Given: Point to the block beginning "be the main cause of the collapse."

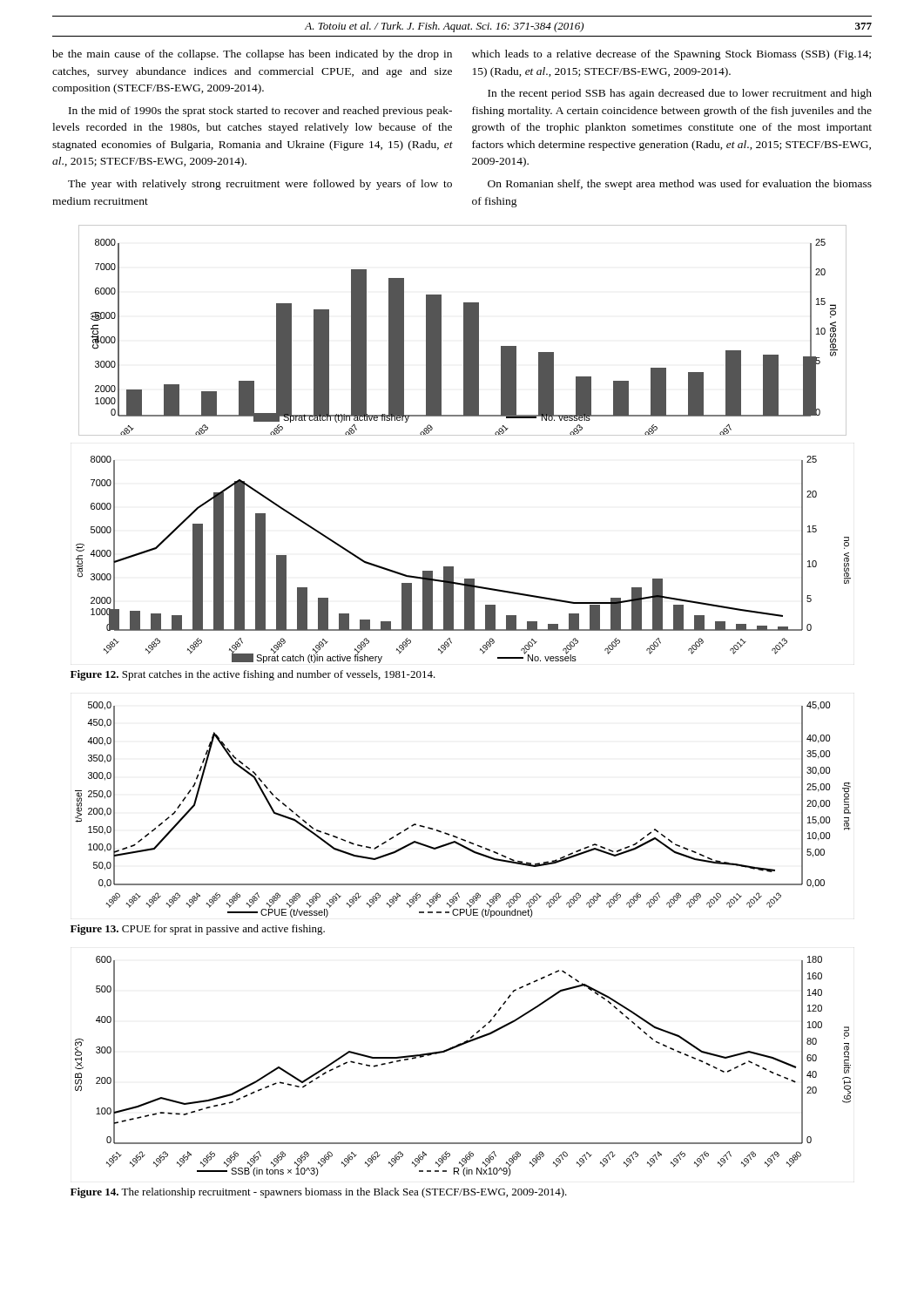Looking at the screenshot, I should pyautogui.click(x=252, y=127).
